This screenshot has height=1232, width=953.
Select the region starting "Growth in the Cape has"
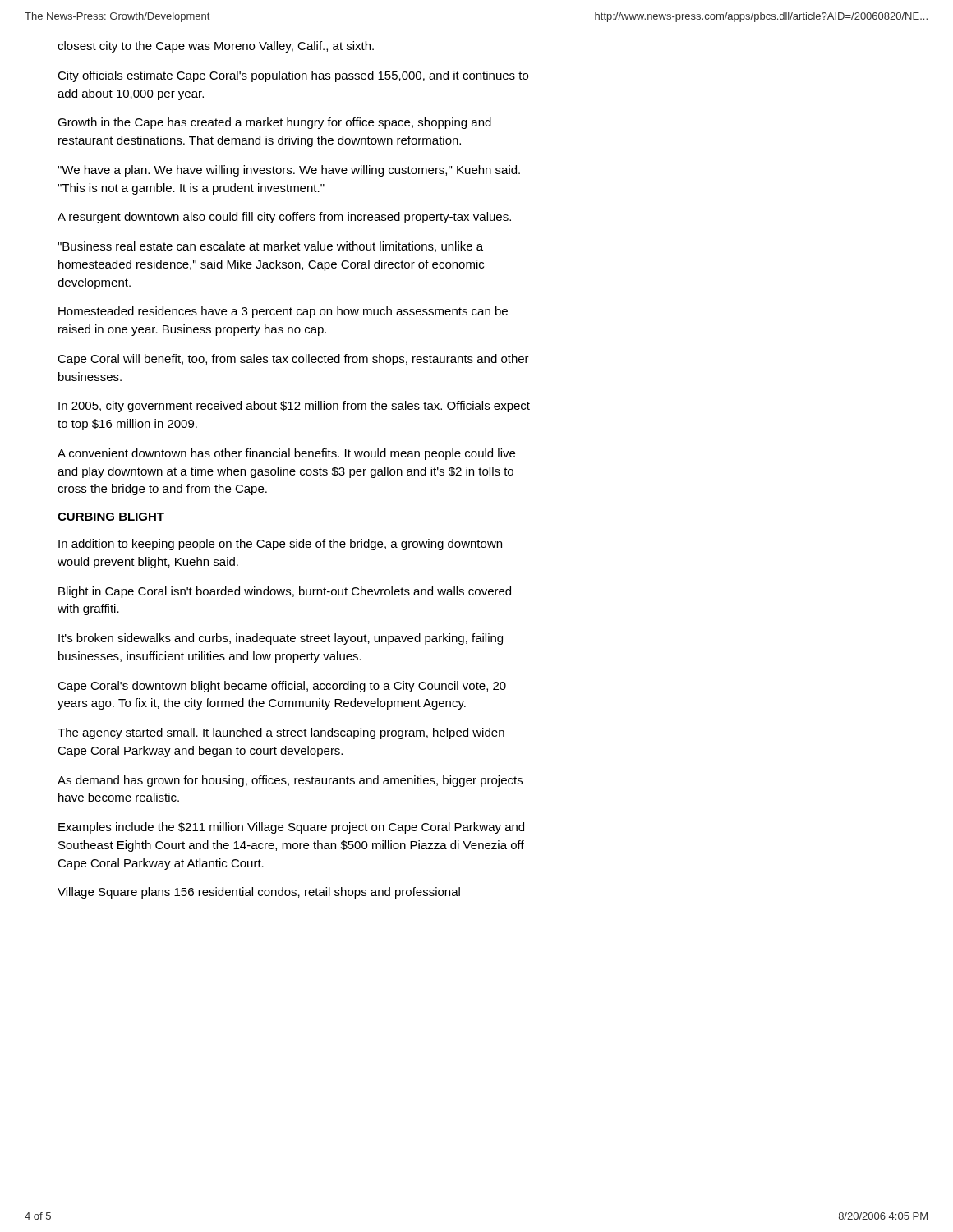click(x=275, y=131)
